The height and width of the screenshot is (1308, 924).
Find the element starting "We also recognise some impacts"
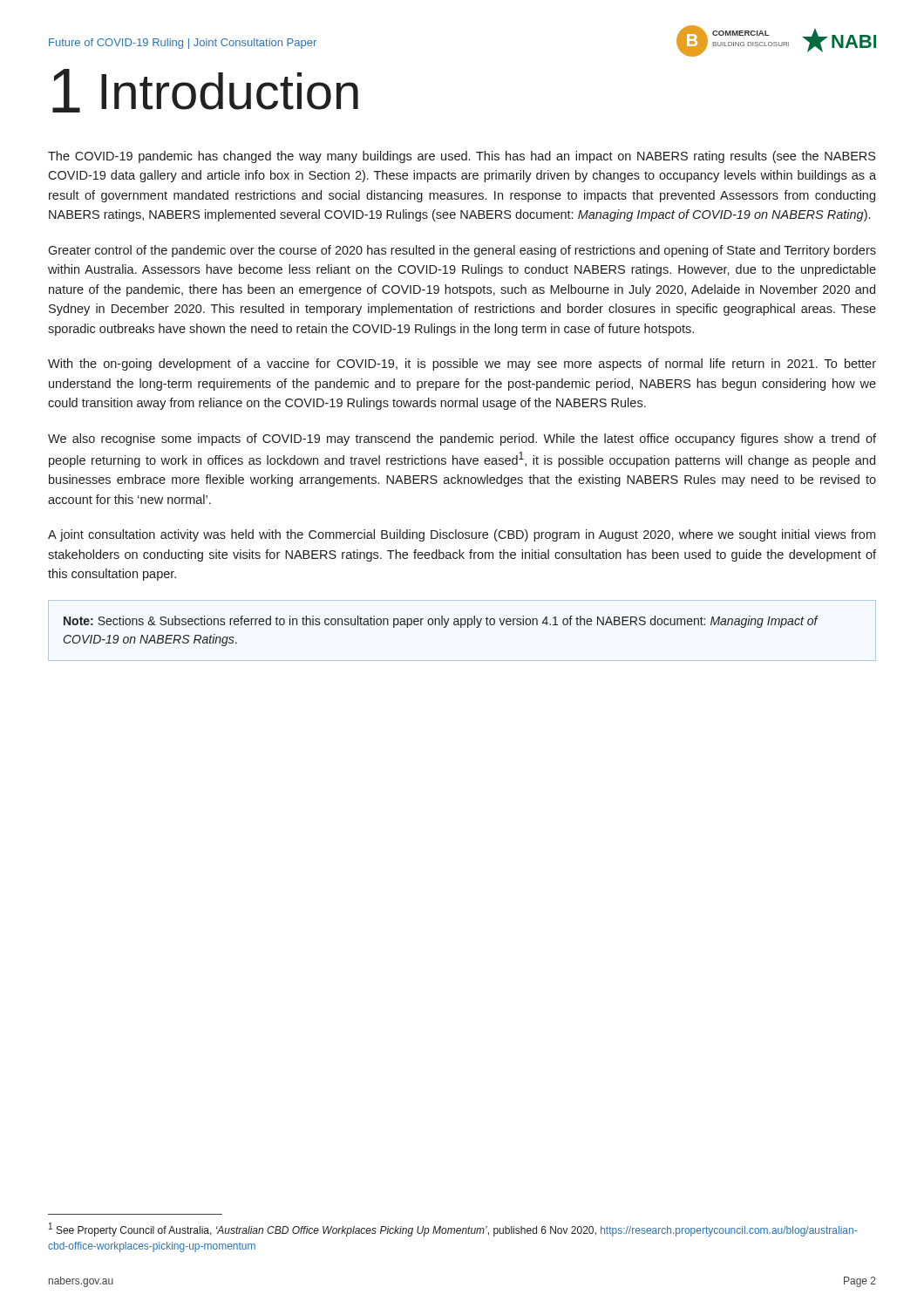click(462, 469)
